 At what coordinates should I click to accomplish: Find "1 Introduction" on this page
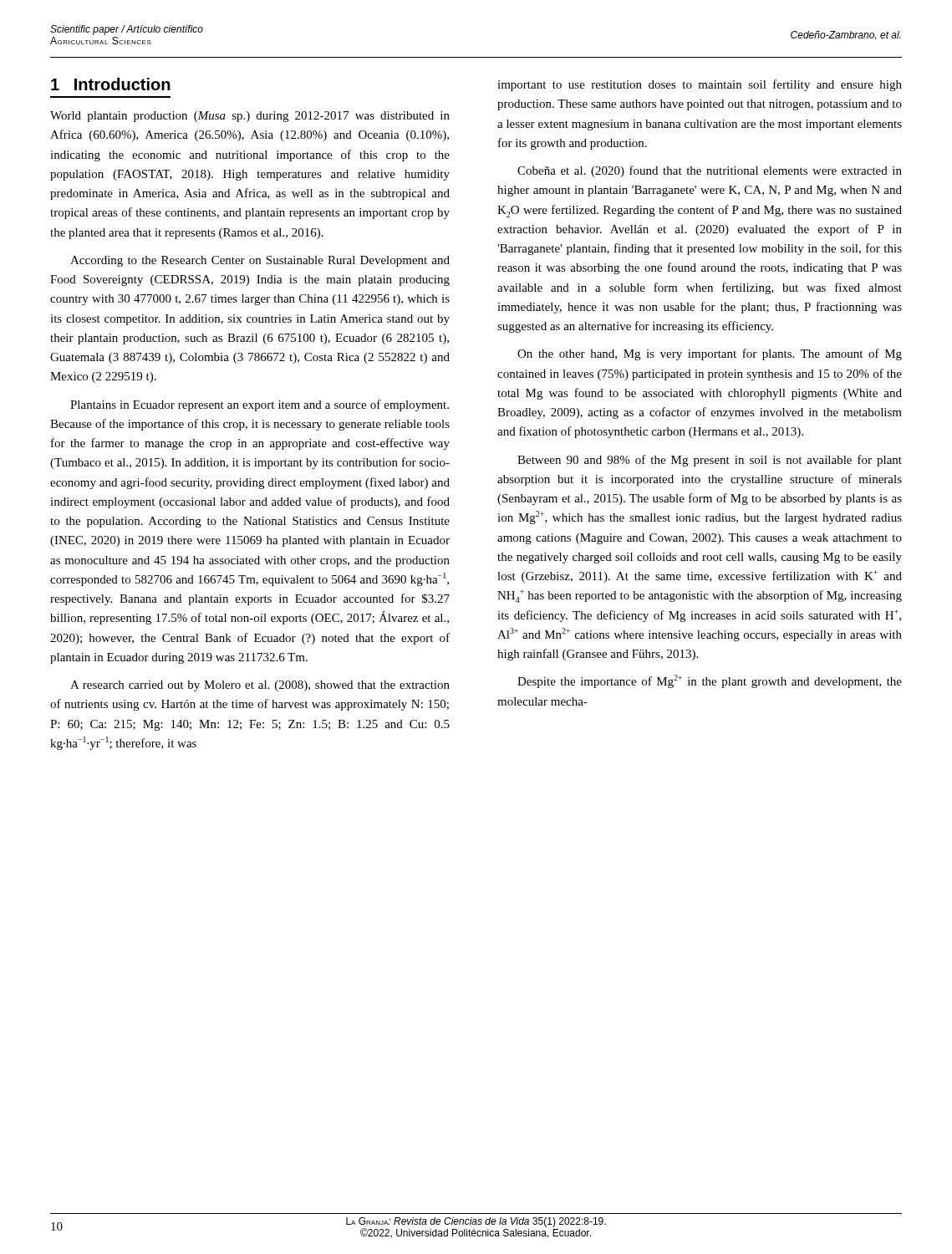[x=111, y=85]
